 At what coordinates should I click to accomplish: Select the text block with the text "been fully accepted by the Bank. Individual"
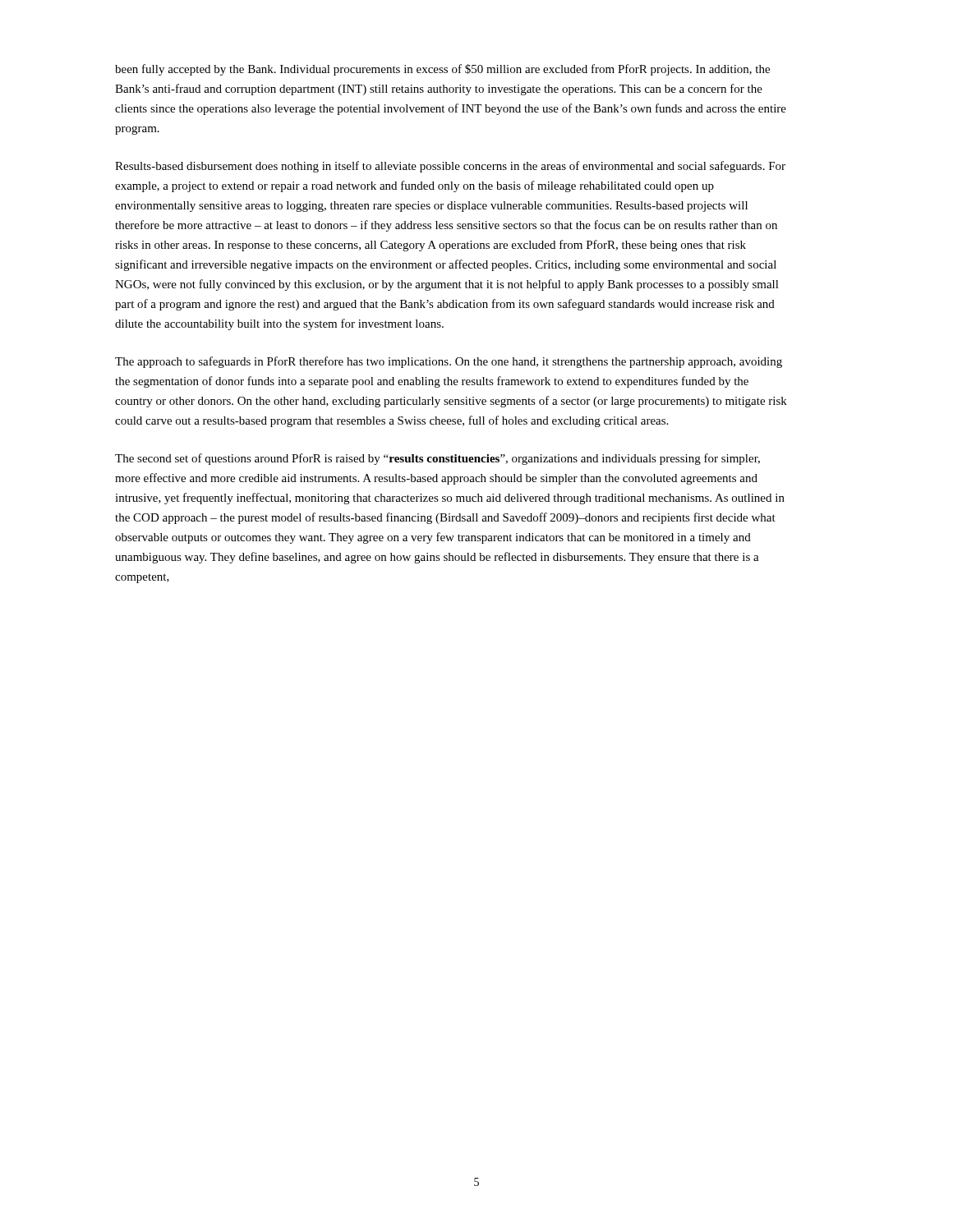(451, 99)
